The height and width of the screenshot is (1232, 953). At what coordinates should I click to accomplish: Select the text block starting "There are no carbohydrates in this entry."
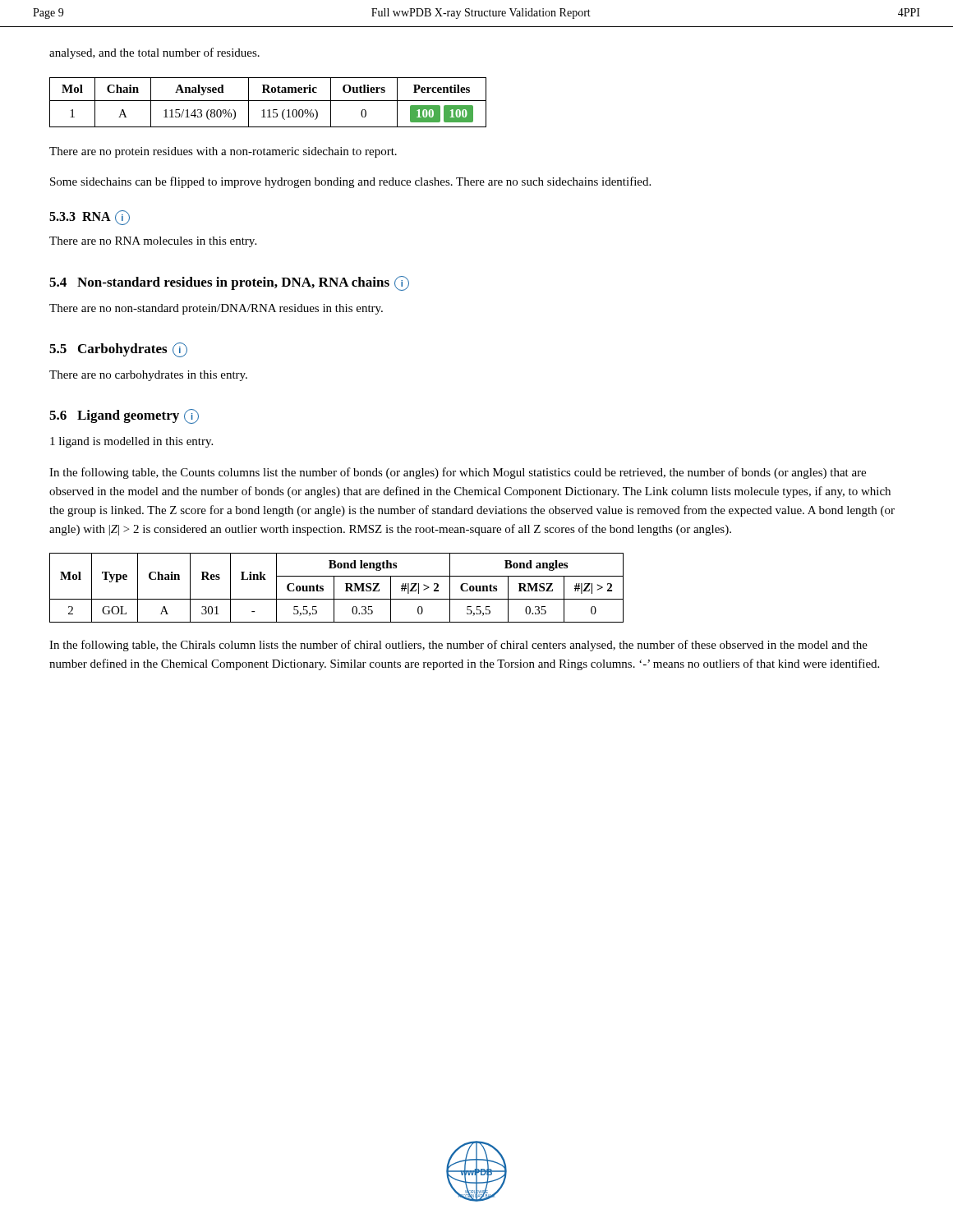pyautogui.click(x=149, y=375)
